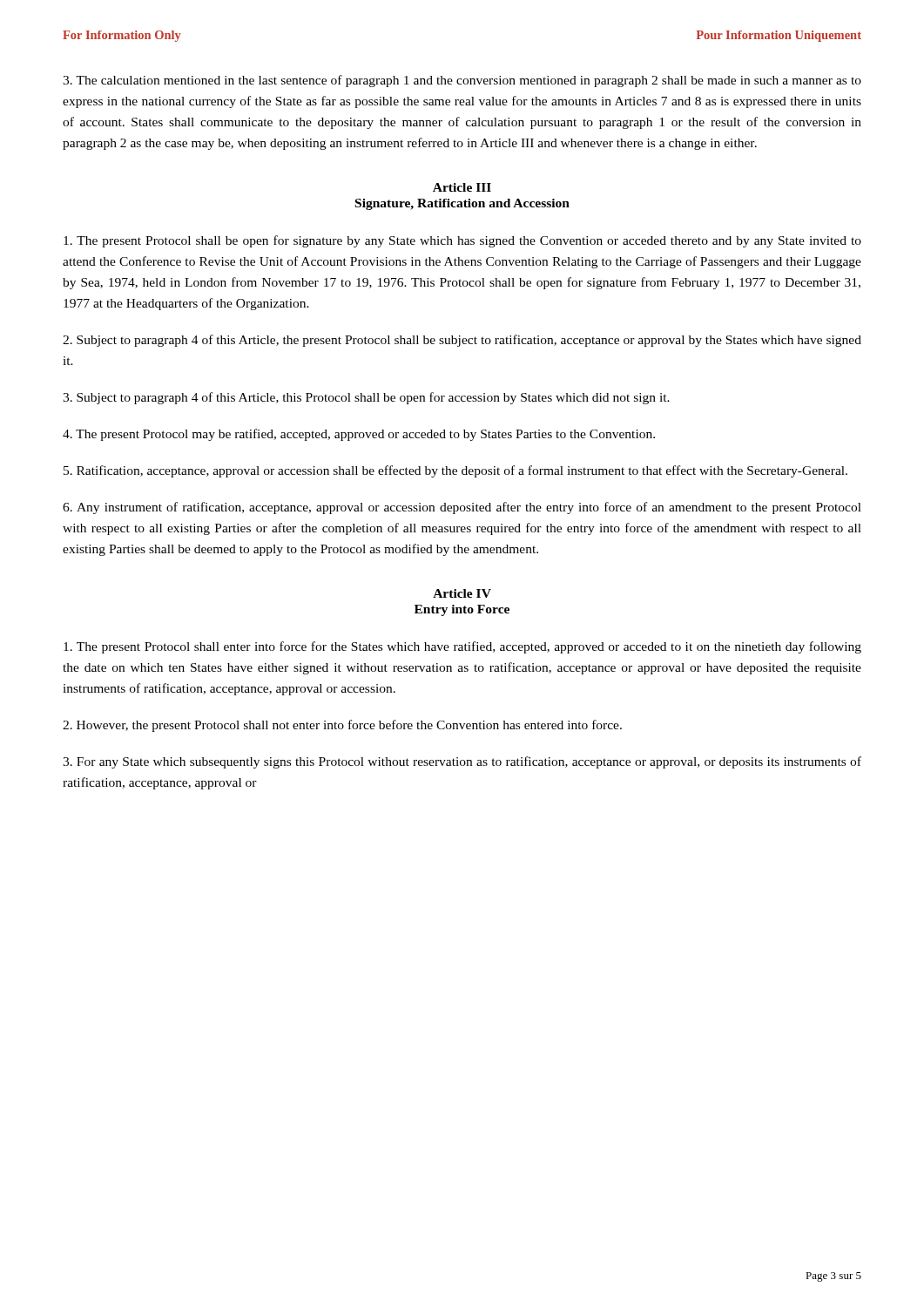Point to the passage starting "Article III Signature, Ratification and Accession"

(462, 195)
